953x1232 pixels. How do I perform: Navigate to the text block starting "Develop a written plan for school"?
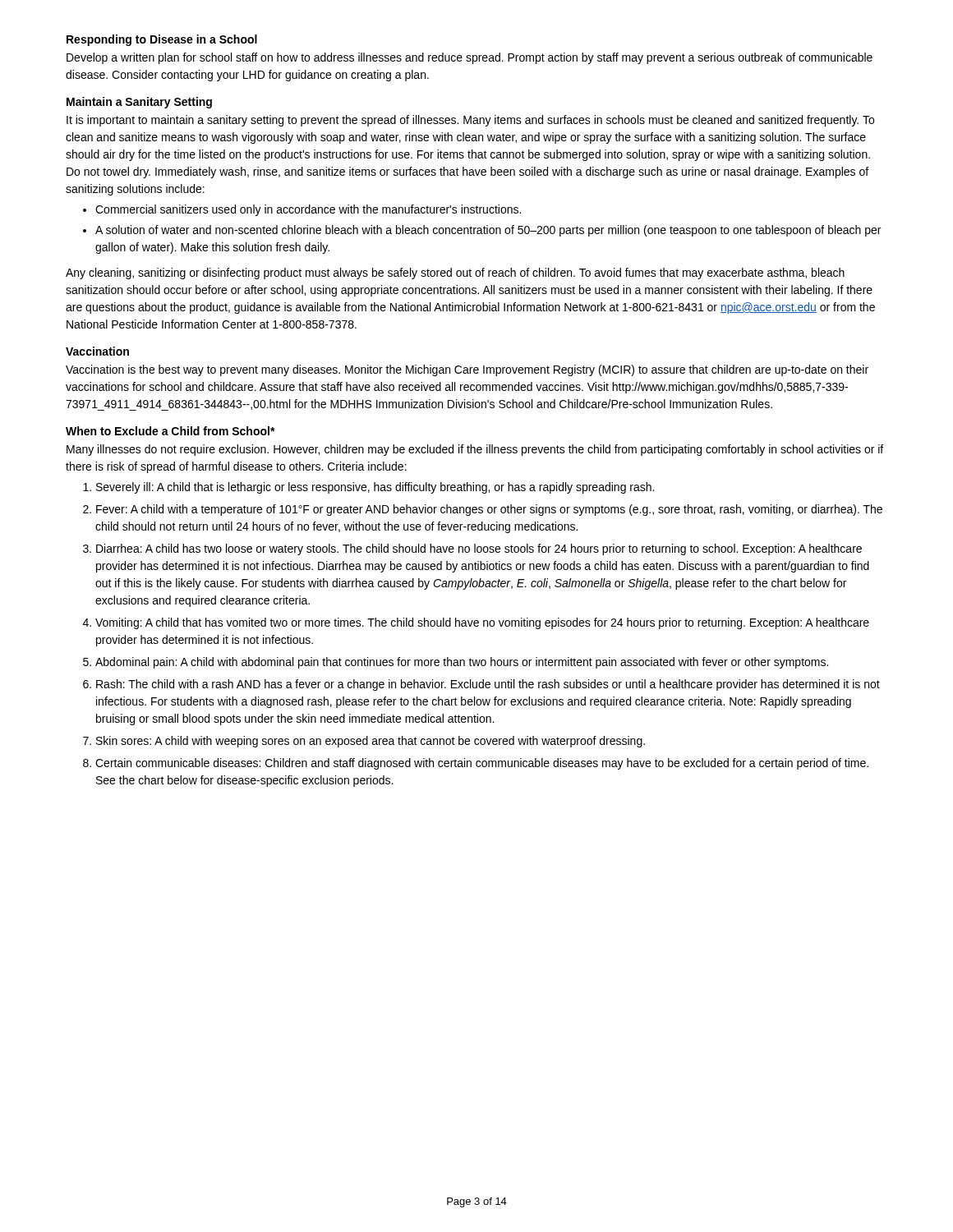pos(469,66)
